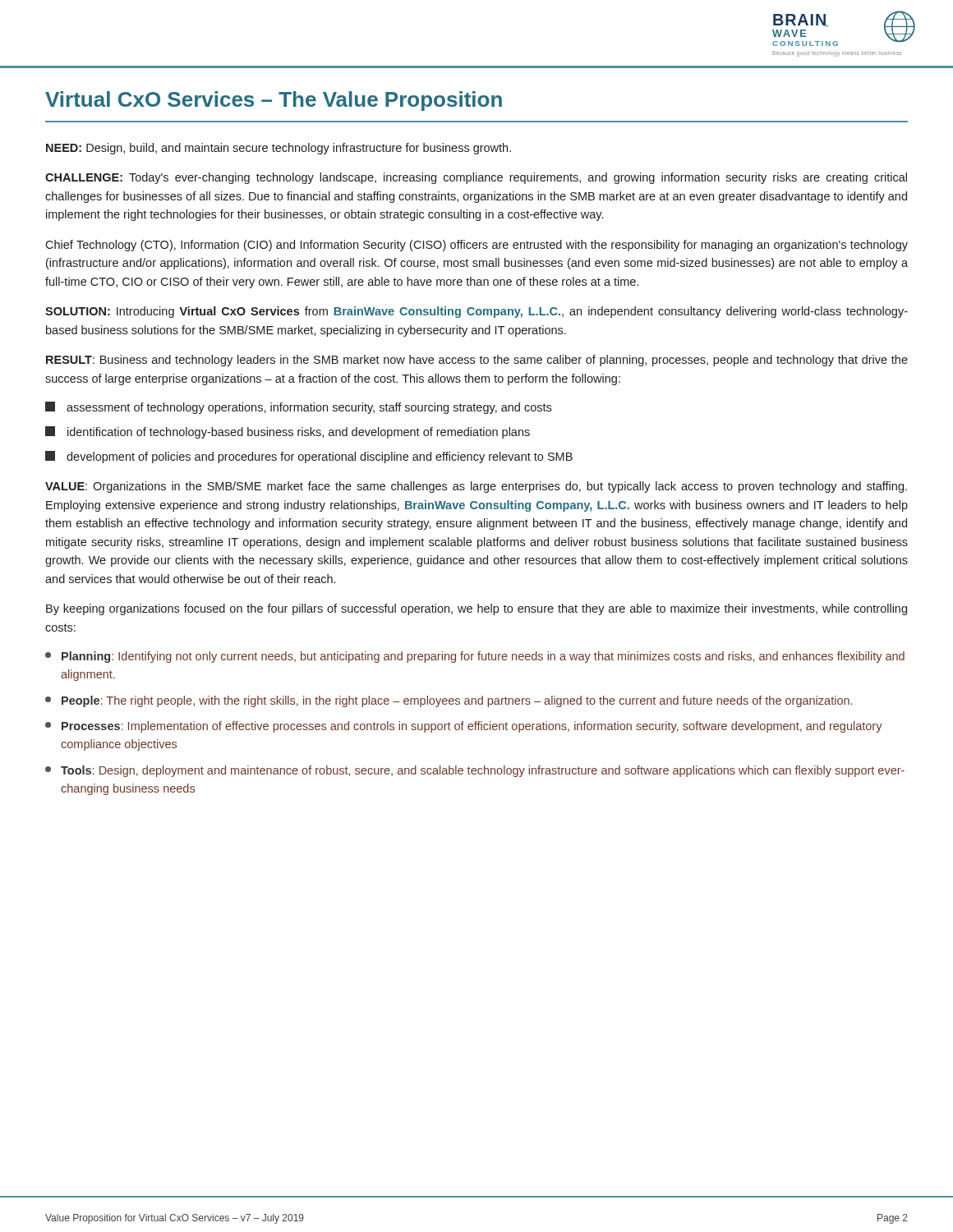Find the list item that reads "identification of technology-based business risks,"
This screenshot has width=953, height=1232.
(x=288, y=433)
